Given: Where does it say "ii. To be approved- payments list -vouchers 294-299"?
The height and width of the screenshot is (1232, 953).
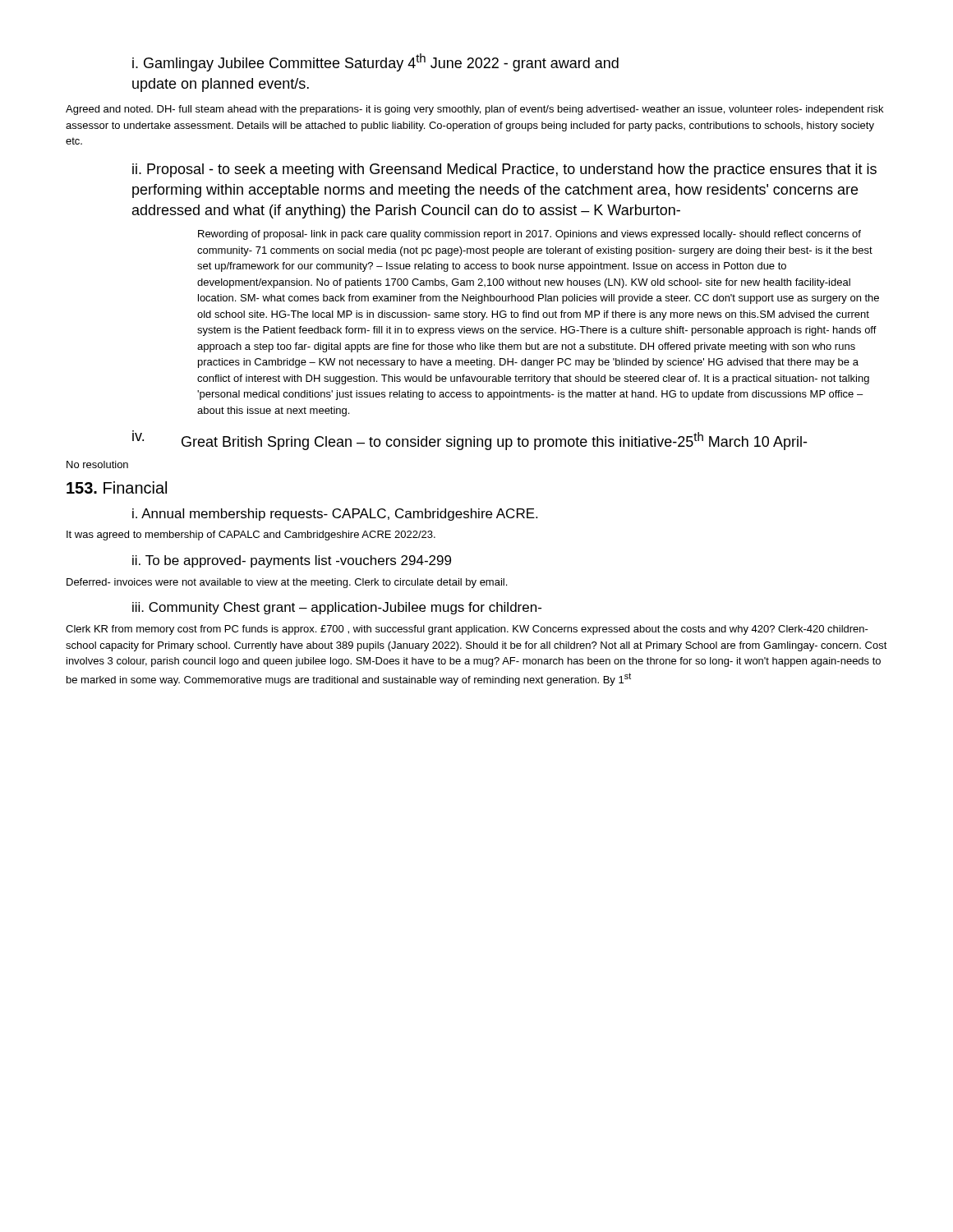Looking at the screenshot, I should click(x=292, y=561).
